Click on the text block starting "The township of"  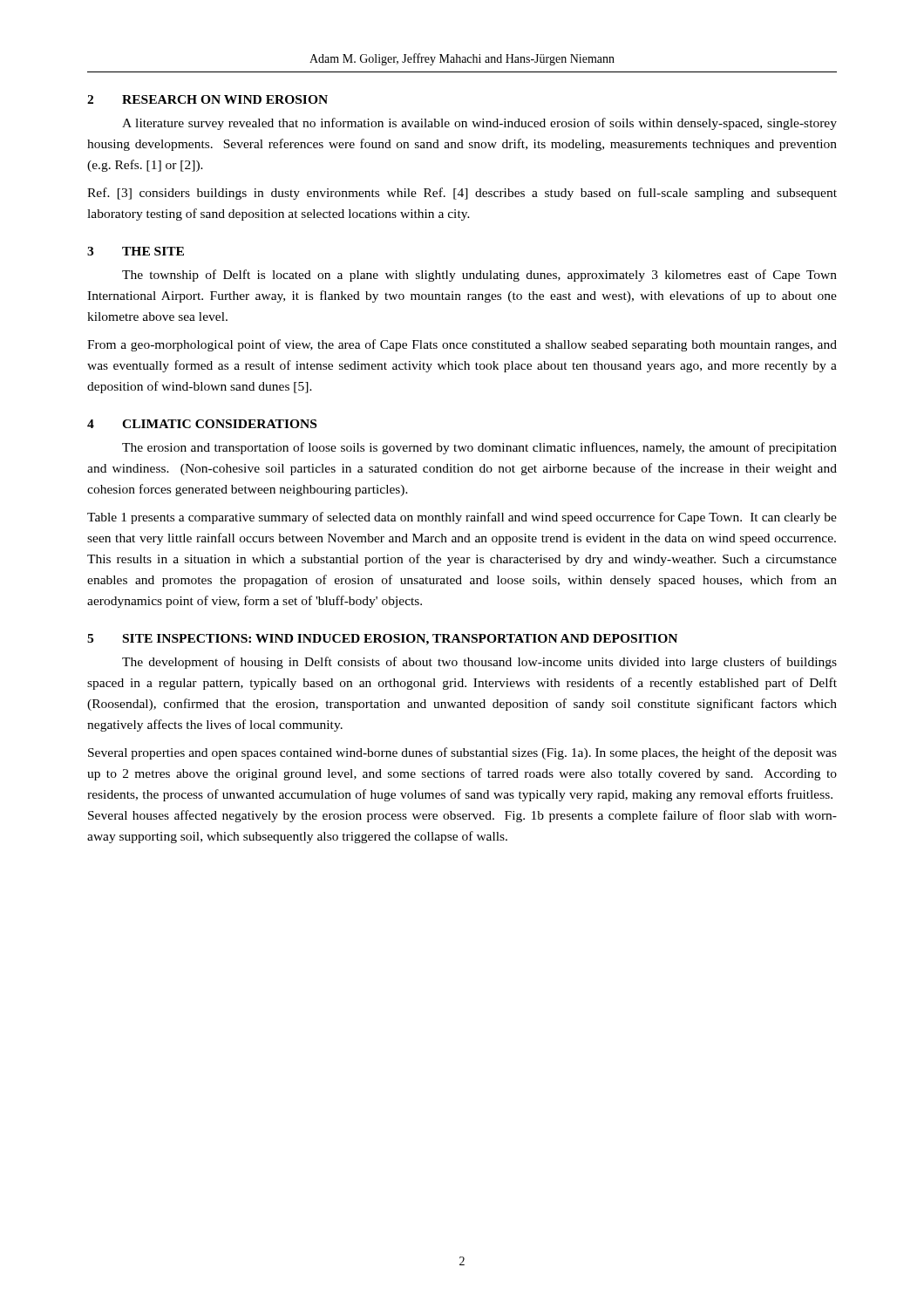click(462, 331)
